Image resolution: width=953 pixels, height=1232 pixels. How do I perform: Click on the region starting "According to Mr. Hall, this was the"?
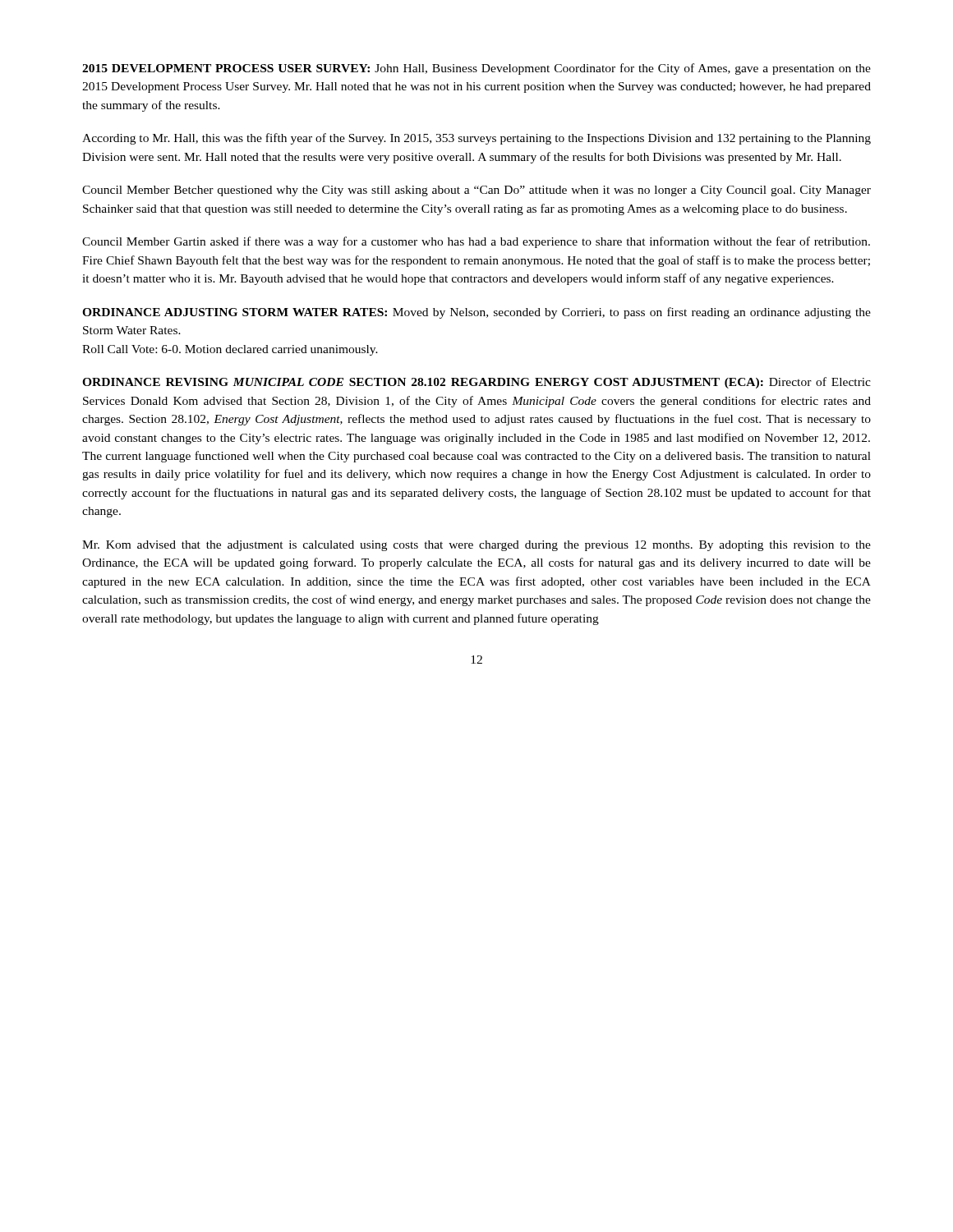(476, 147)
